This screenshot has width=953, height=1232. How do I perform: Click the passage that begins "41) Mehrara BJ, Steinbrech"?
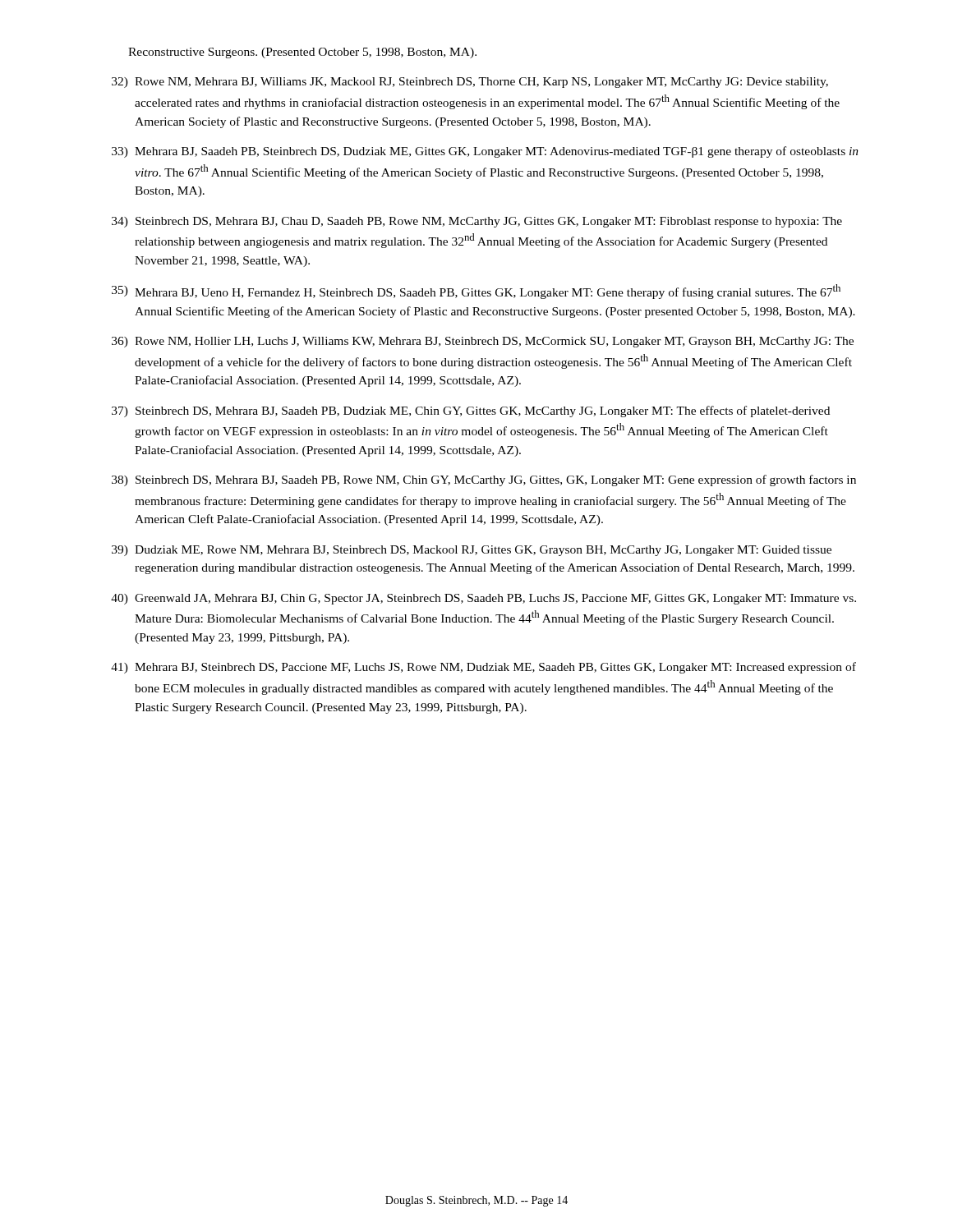[x=476, y=687]
